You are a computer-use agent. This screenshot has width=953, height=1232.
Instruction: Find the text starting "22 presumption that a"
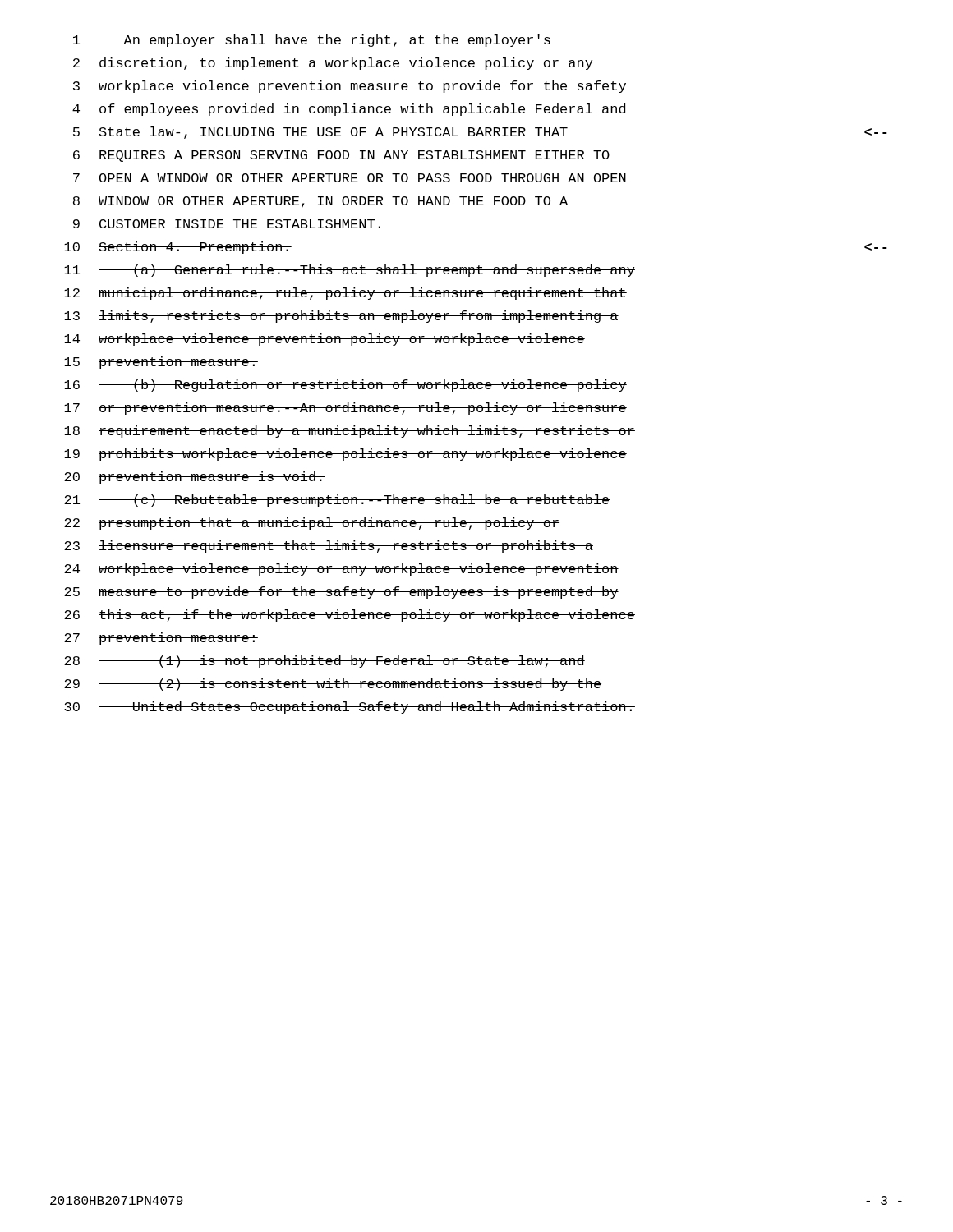[x=304, y=524]
